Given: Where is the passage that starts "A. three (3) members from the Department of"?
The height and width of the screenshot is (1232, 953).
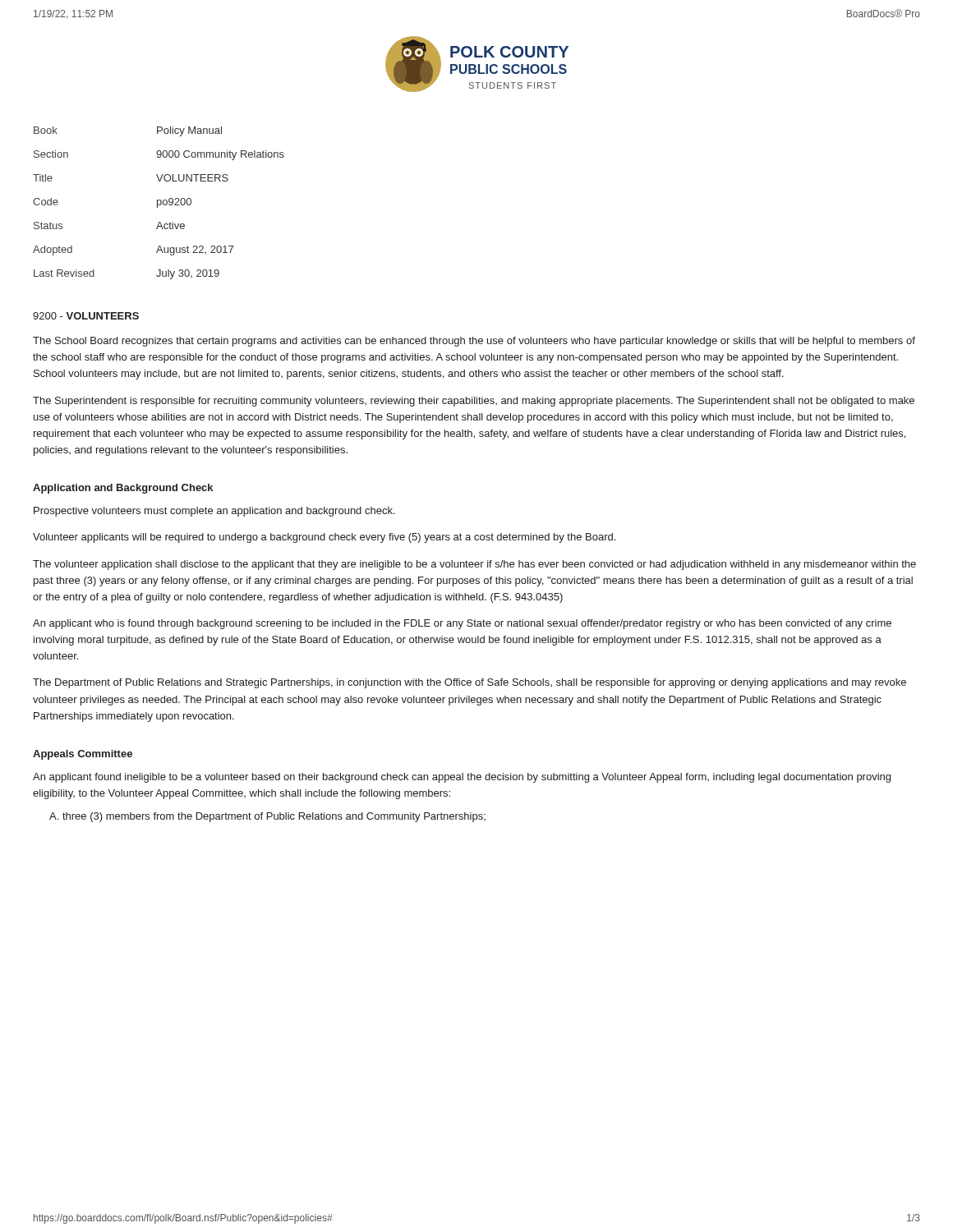Looking at the screenshot, I should 268,816.
